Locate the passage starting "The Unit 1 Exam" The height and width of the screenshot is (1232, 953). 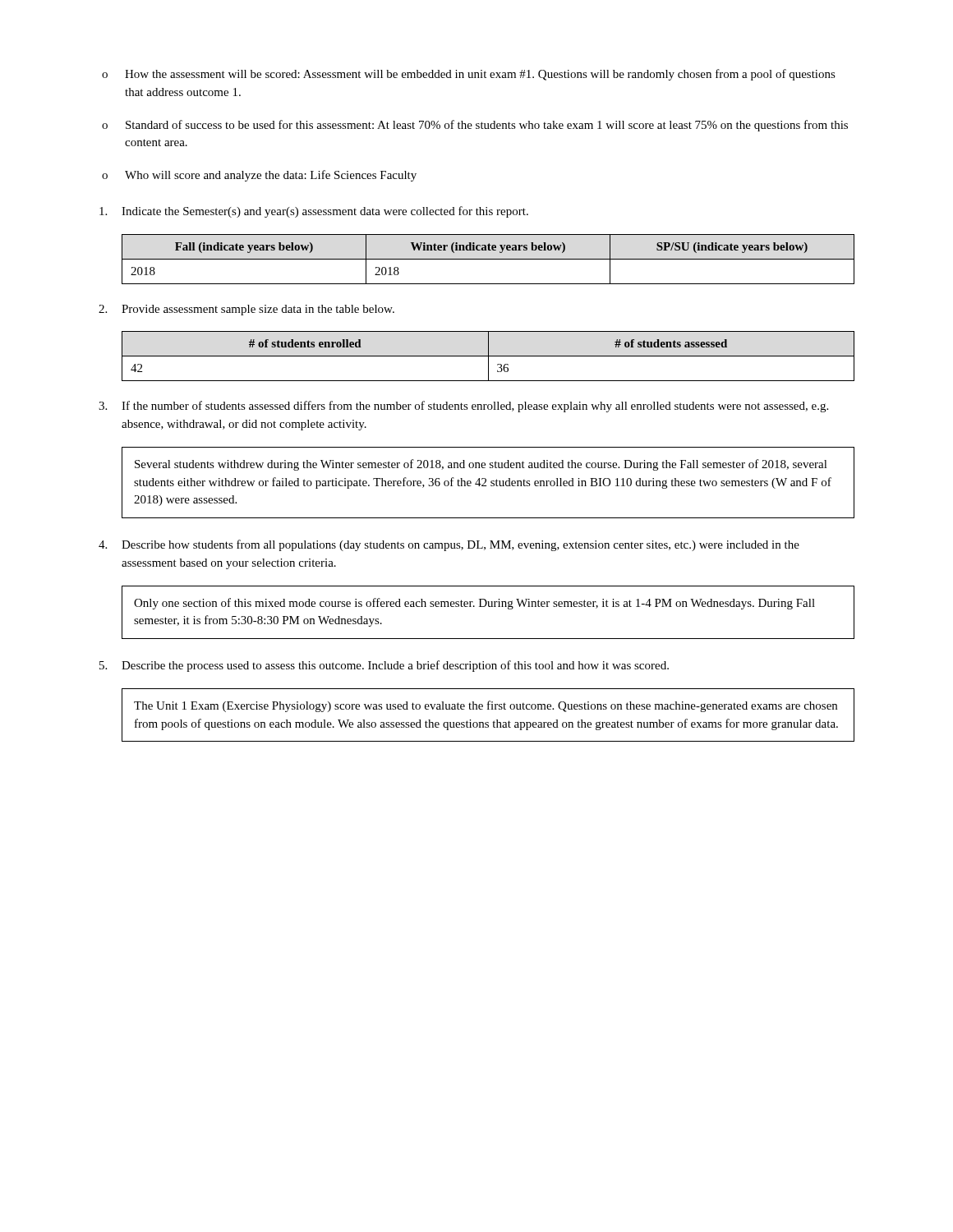pos(486,714)
